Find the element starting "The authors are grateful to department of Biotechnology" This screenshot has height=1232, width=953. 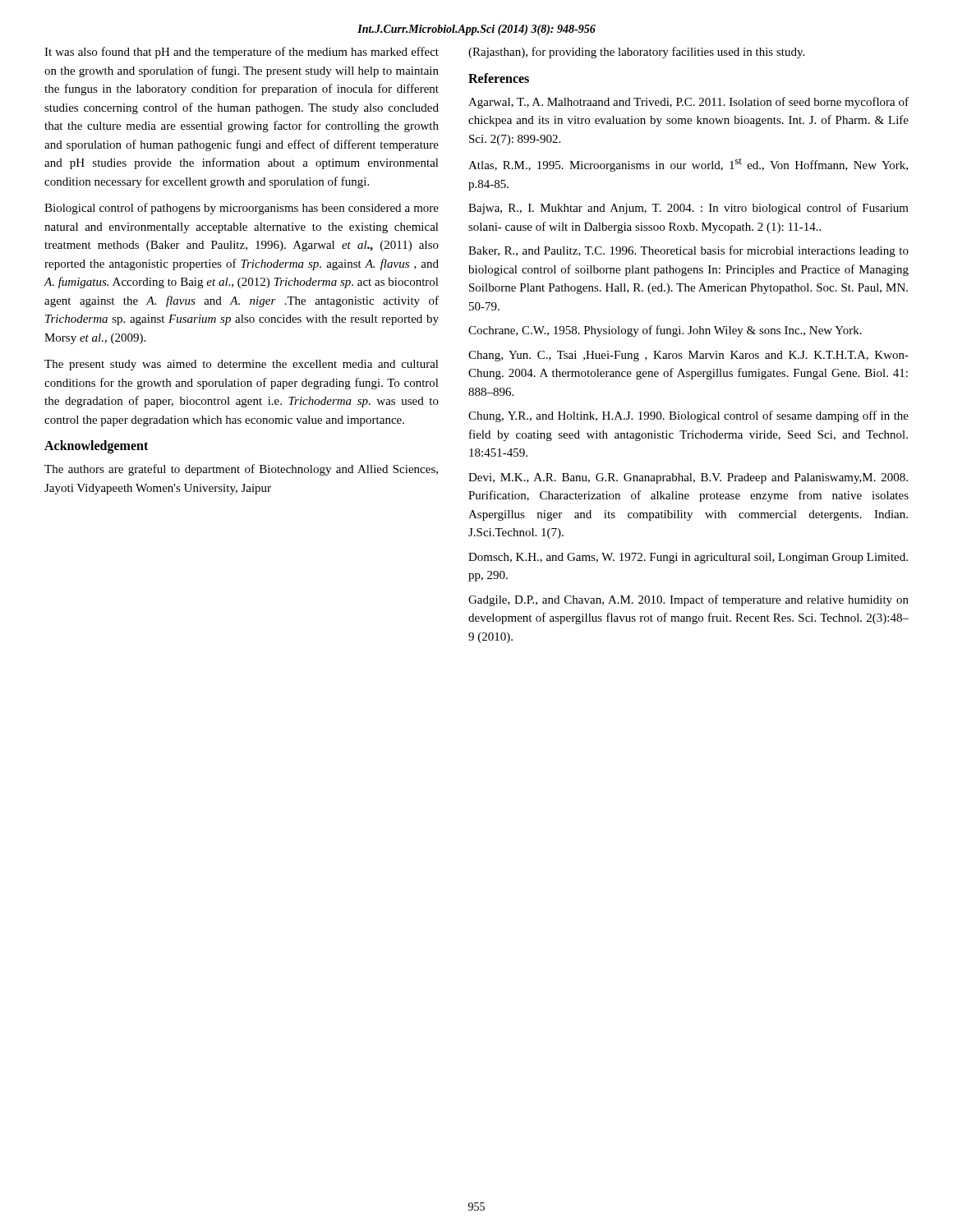242,478
